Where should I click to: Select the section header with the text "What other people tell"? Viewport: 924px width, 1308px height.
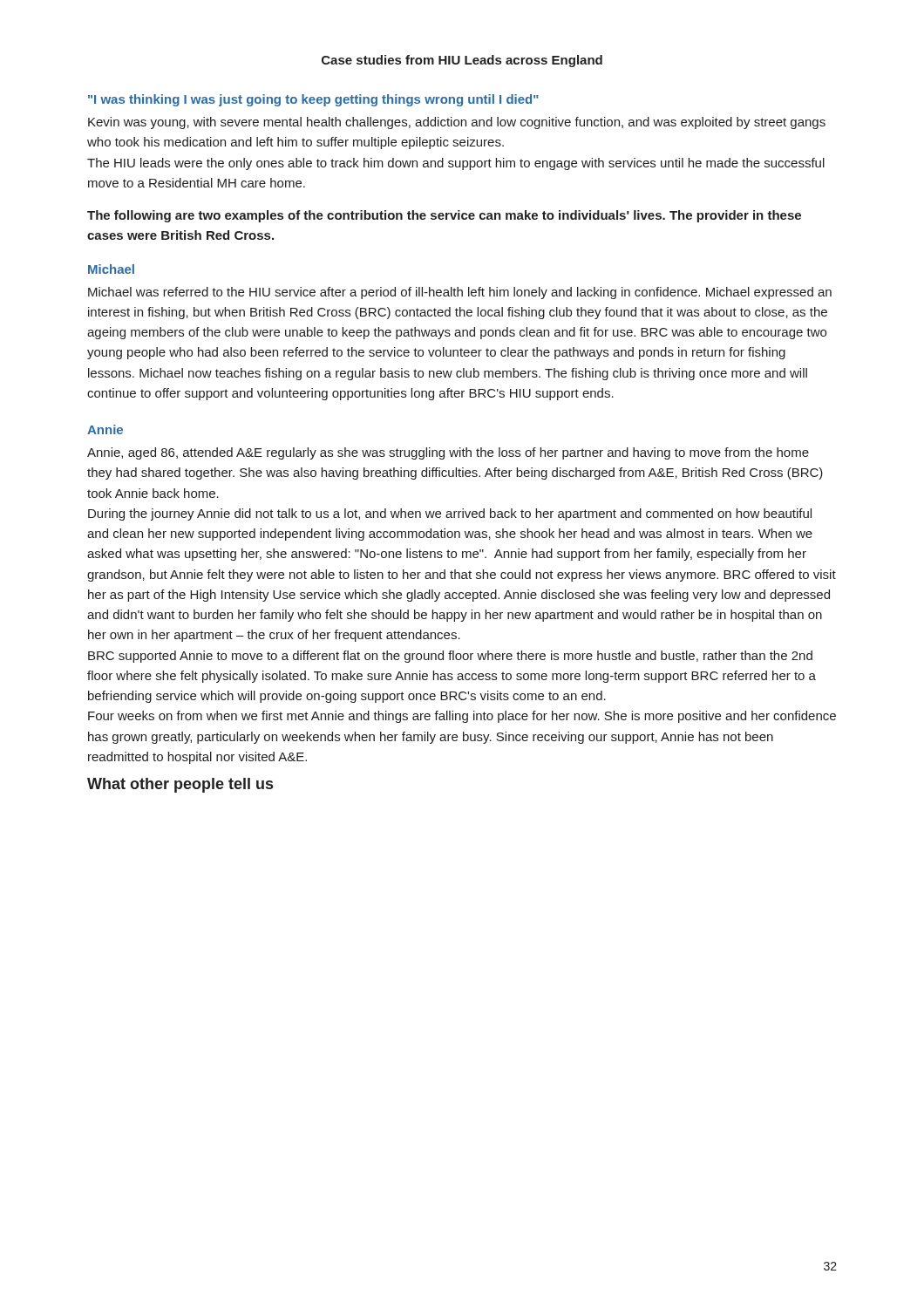[180, 784]
